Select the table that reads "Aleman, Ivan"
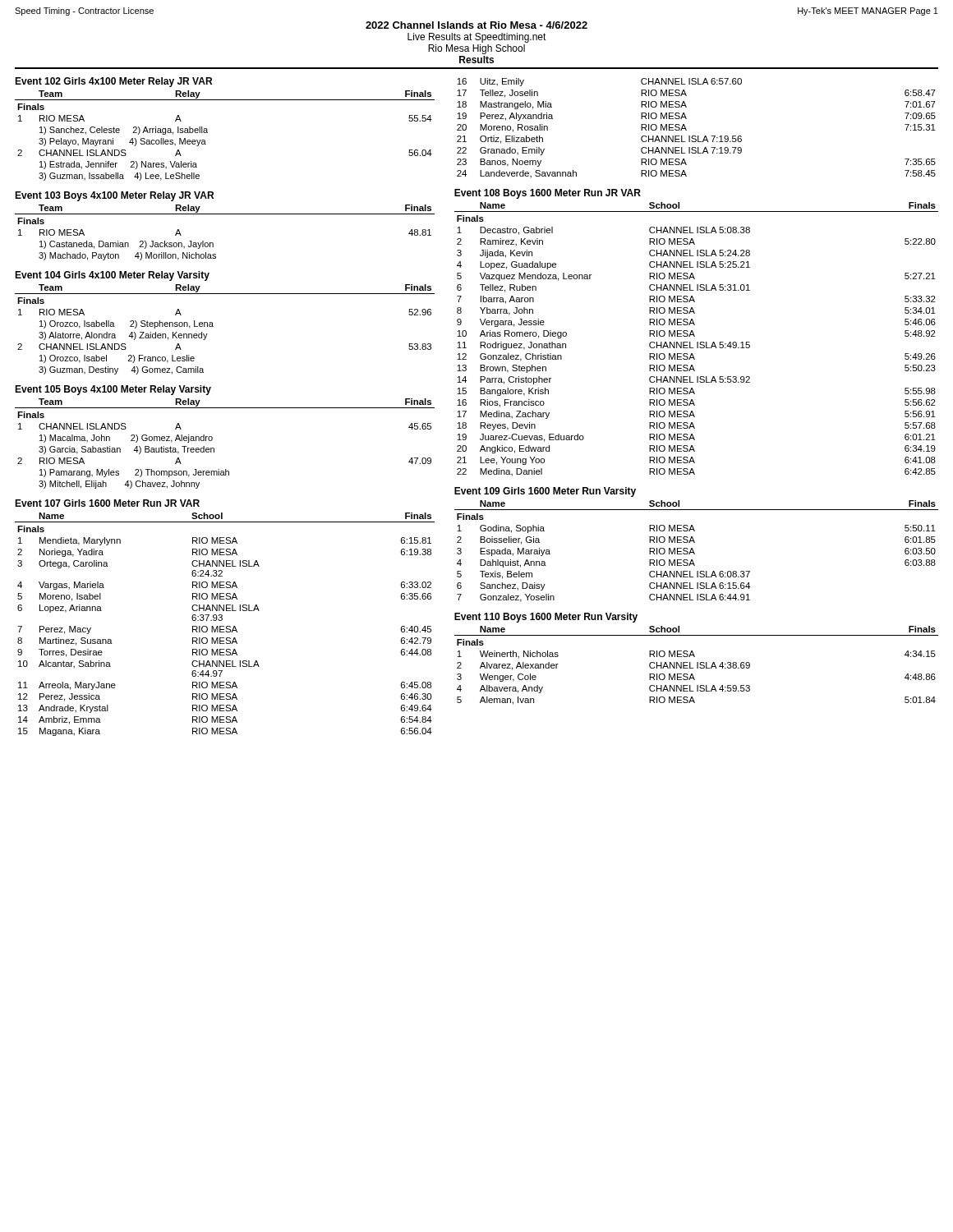This screenshot has height=1232, width=953. click(x=696, y=664)
